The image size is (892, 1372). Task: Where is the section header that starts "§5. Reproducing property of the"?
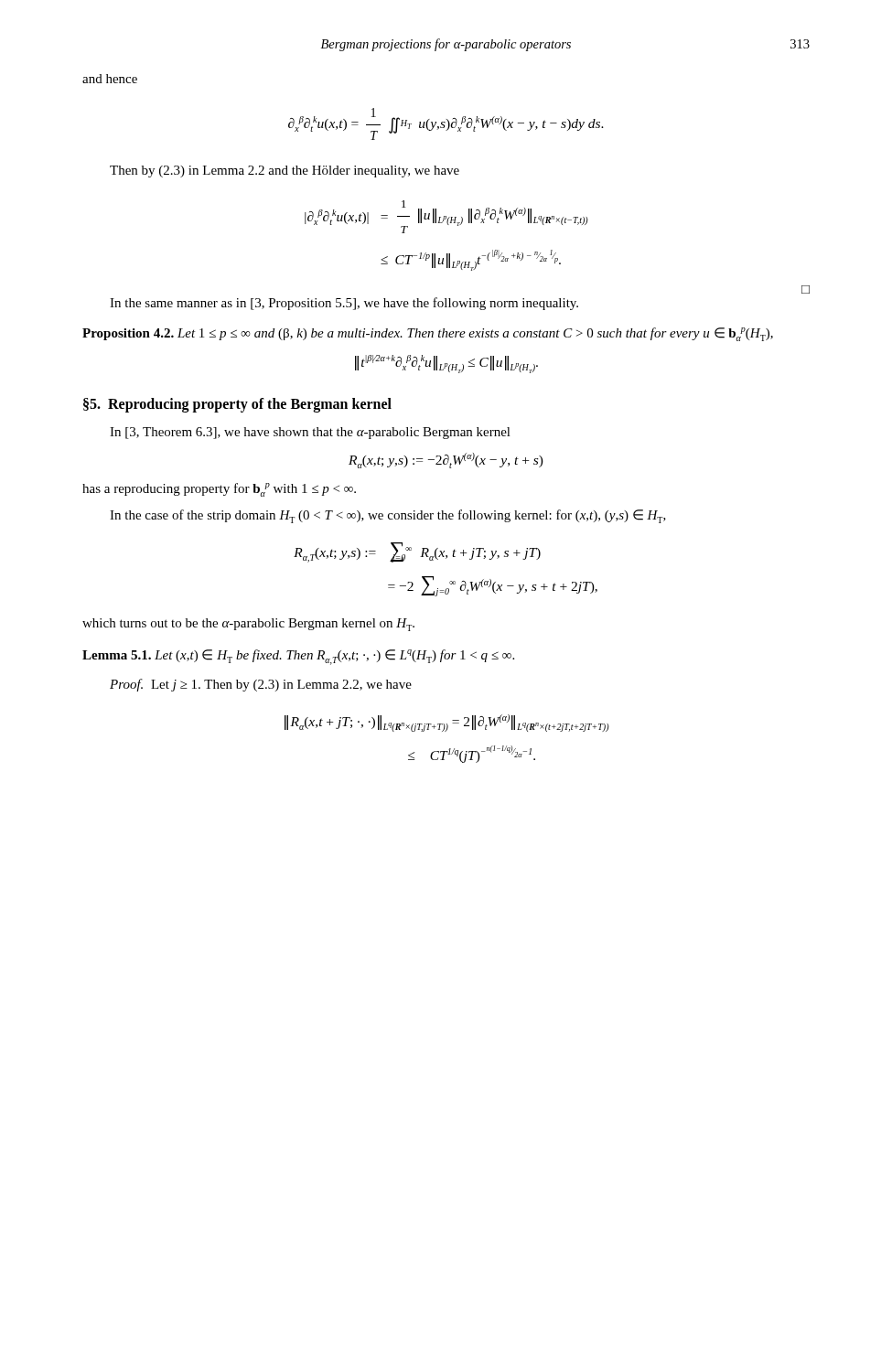(x=237, y=404)
